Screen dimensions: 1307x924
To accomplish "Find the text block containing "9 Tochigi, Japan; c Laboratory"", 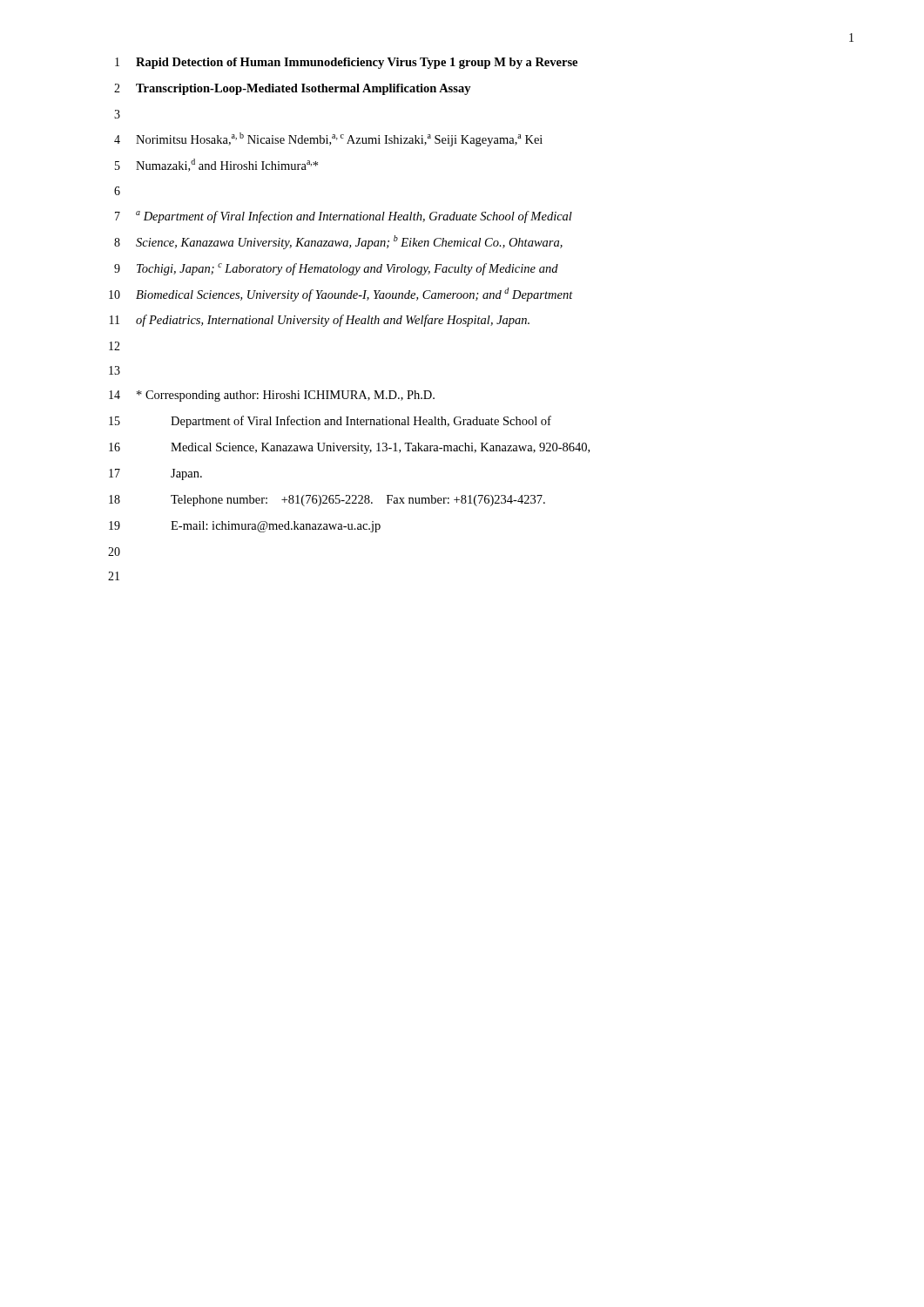I will [449, 268].
